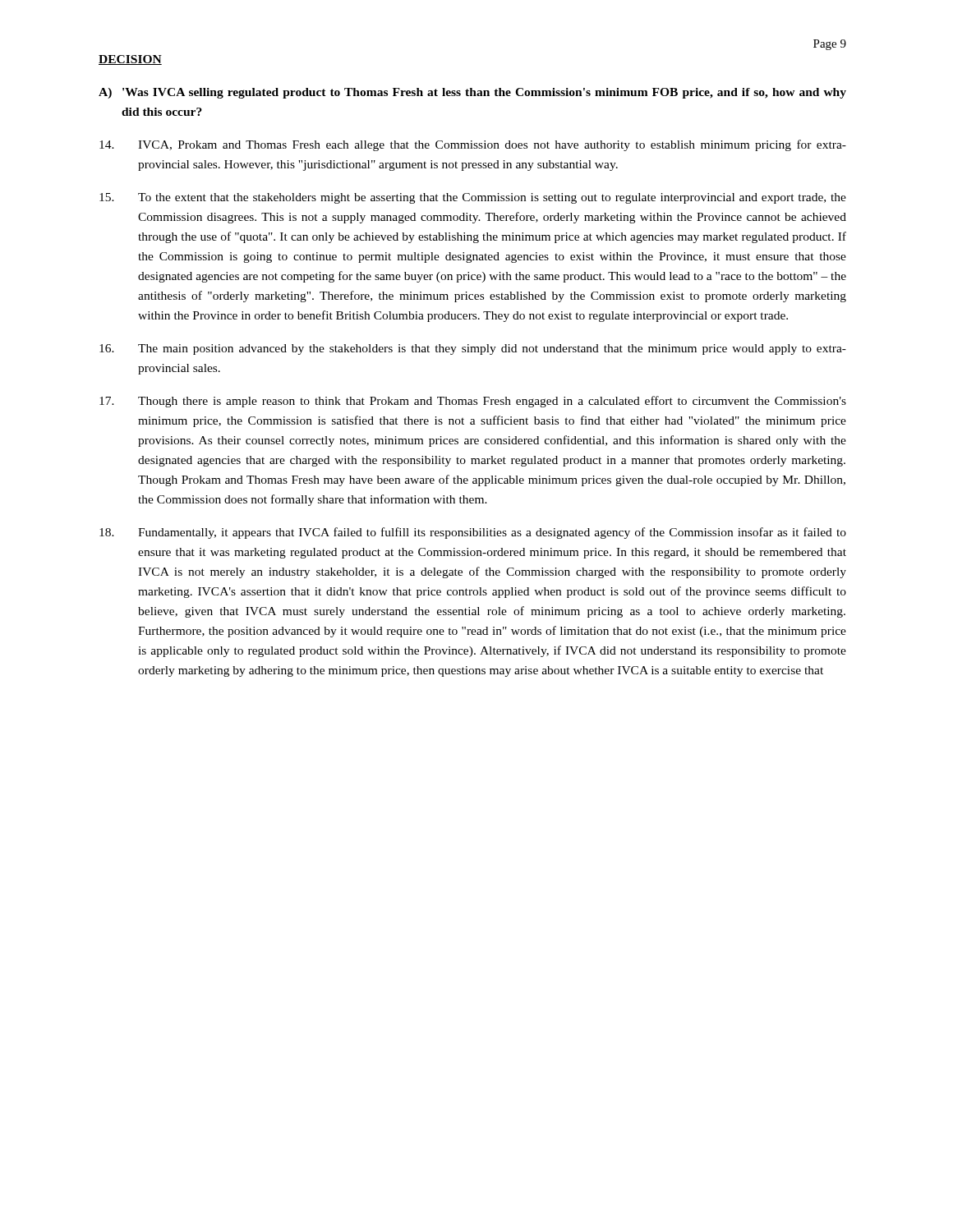
Task: Point to the block beginning "16. The main position advanced by the stakeholders"
Action: pyautogui.click(x=472, y=358)
